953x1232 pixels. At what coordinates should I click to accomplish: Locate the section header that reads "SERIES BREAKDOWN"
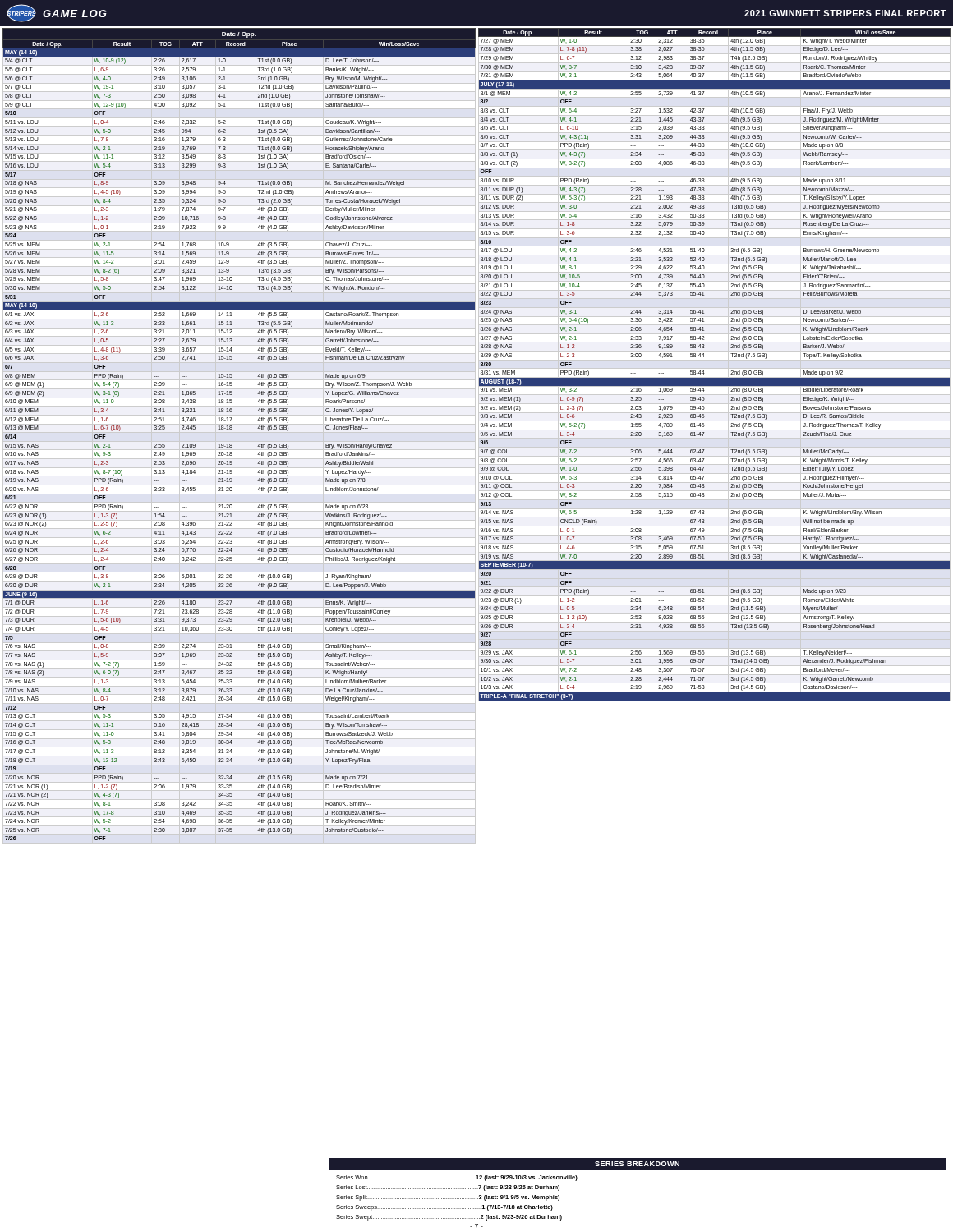(x=638, y=1164)
